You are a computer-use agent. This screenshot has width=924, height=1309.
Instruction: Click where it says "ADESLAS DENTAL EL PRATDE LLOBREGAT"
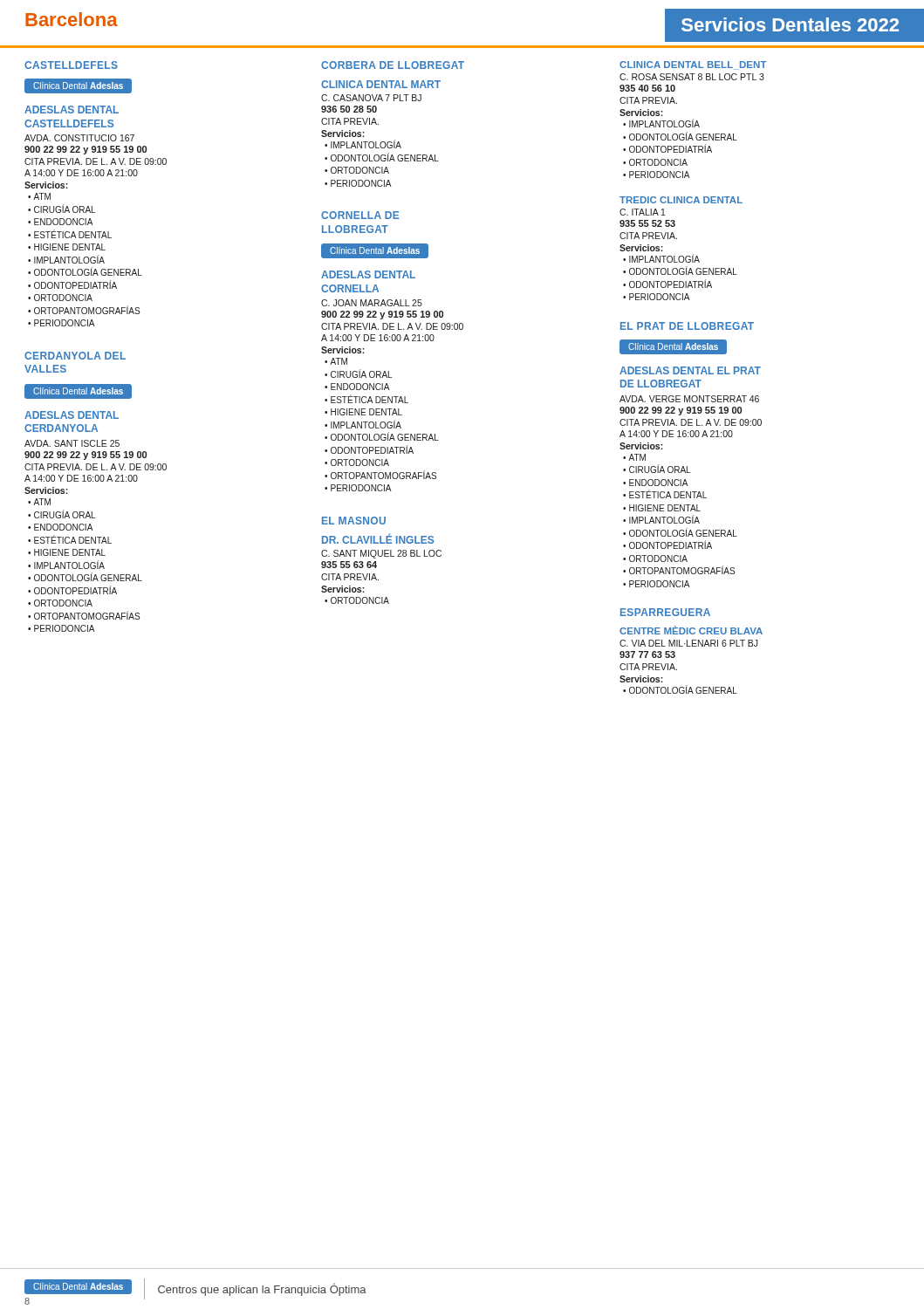[690, 377]
